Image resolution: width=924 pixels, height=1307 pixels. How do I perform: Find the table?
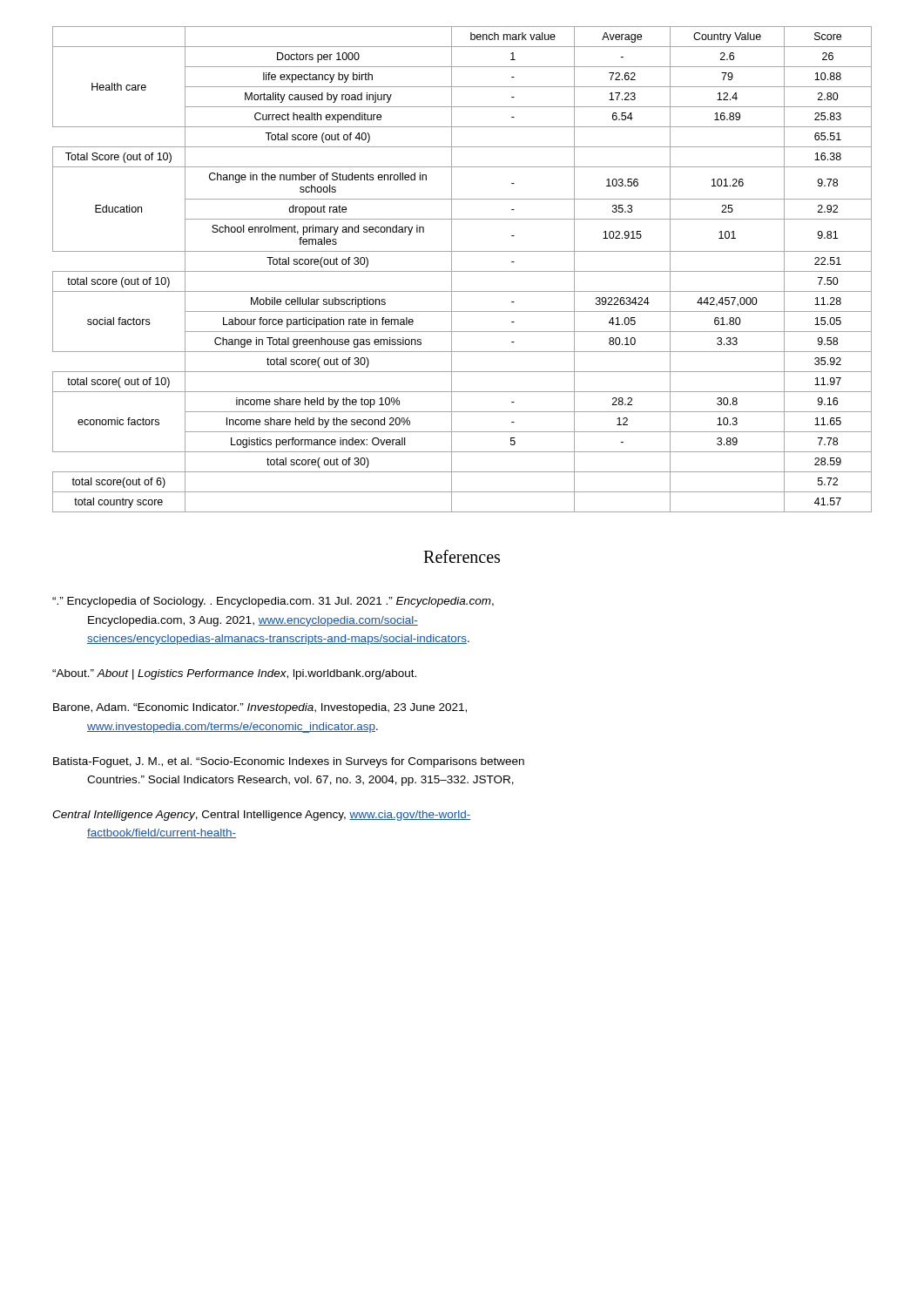point(462,269)
